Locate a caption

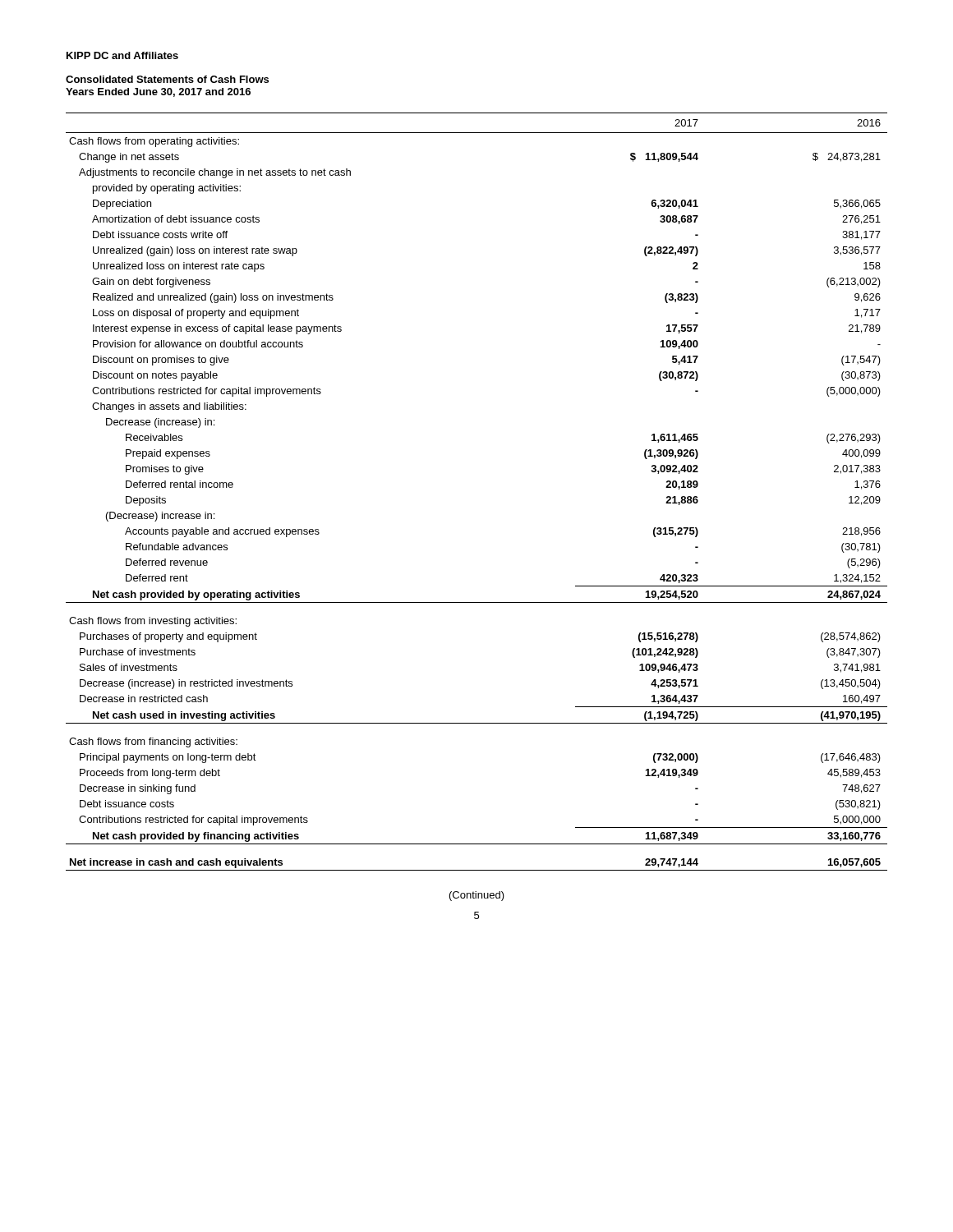(x=476, y=895)
